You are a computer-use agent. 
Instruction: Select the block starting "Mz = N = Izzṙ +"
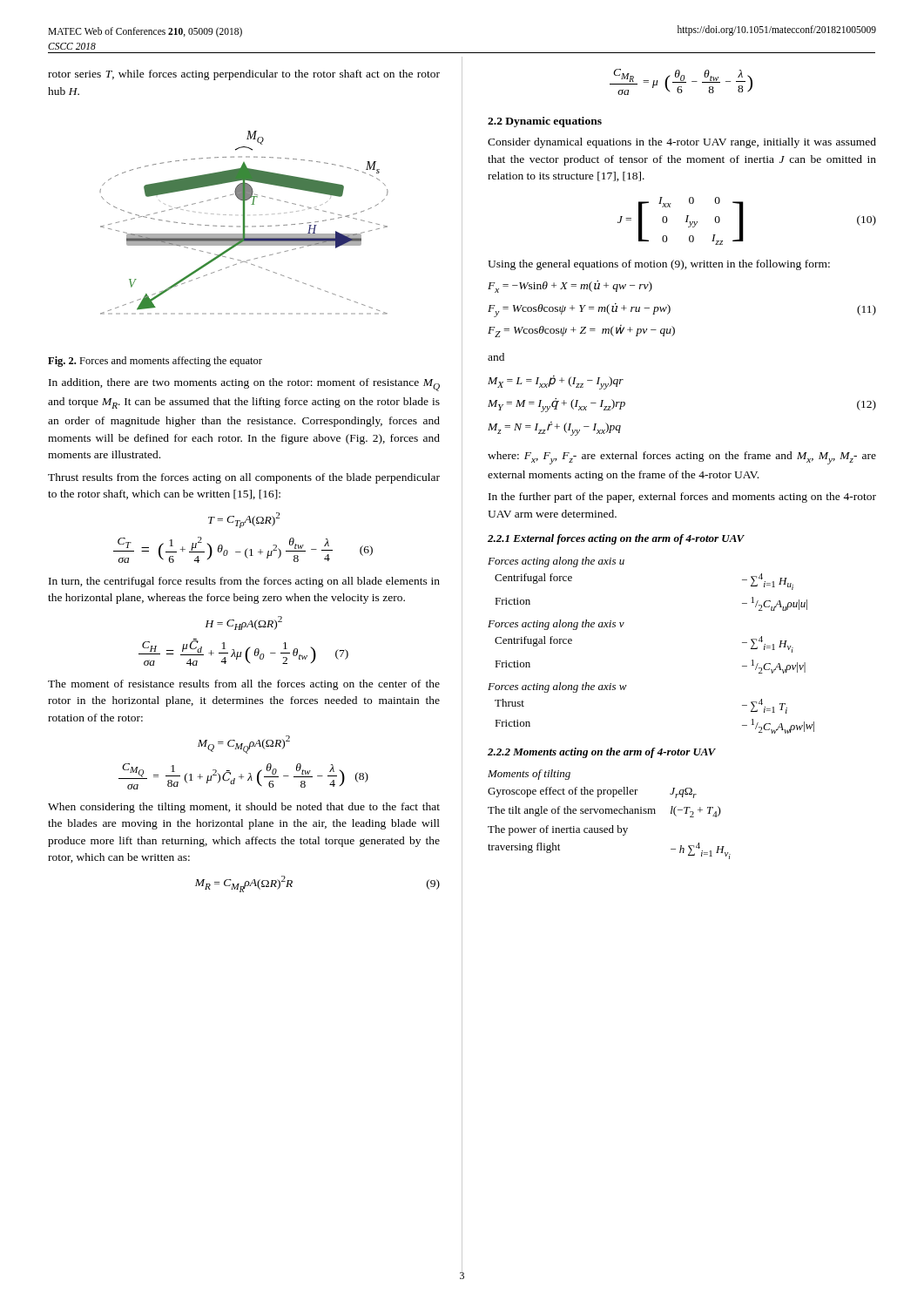[554, 428]
